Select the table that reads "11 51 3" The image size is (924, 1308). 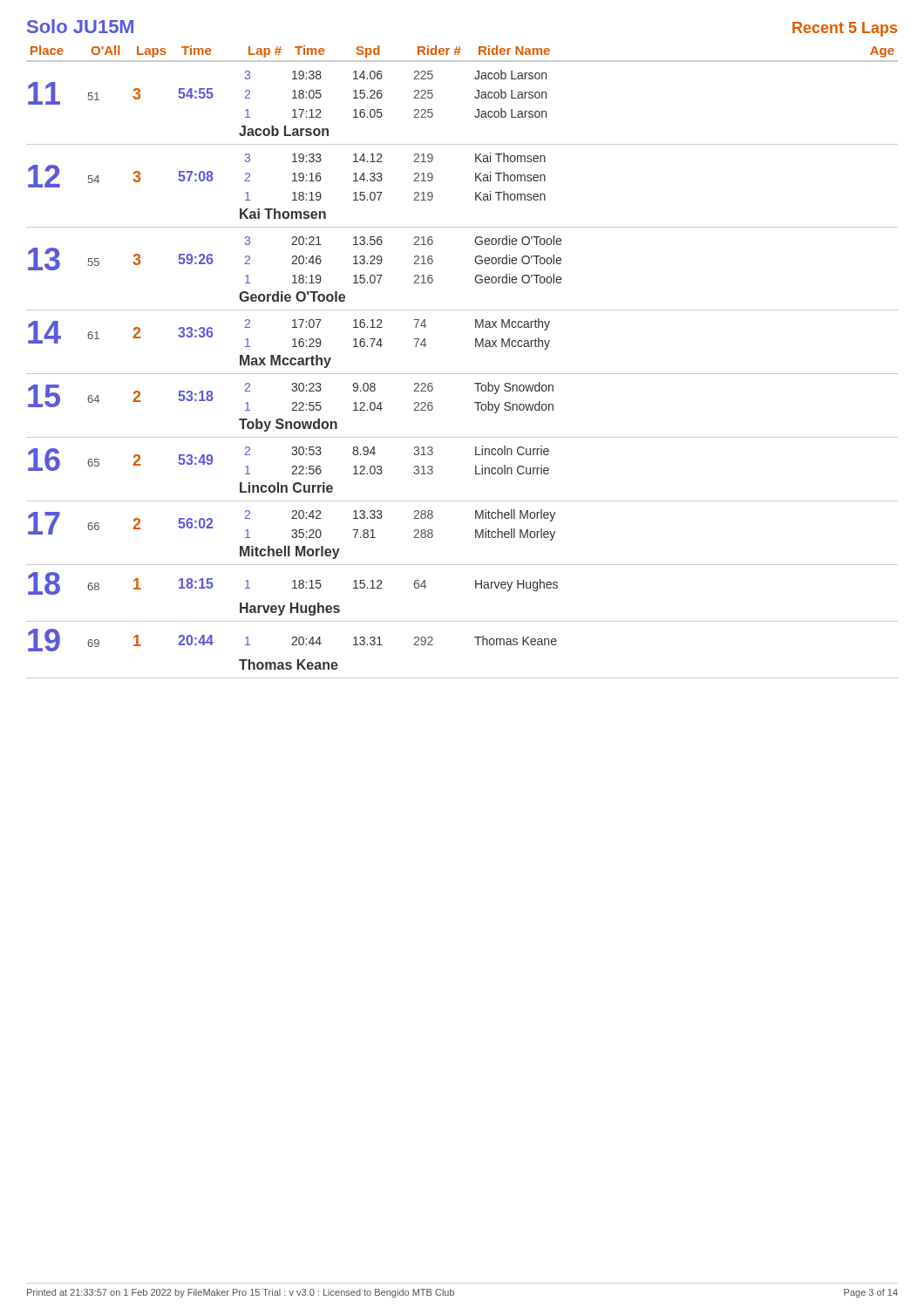(462, 103)
